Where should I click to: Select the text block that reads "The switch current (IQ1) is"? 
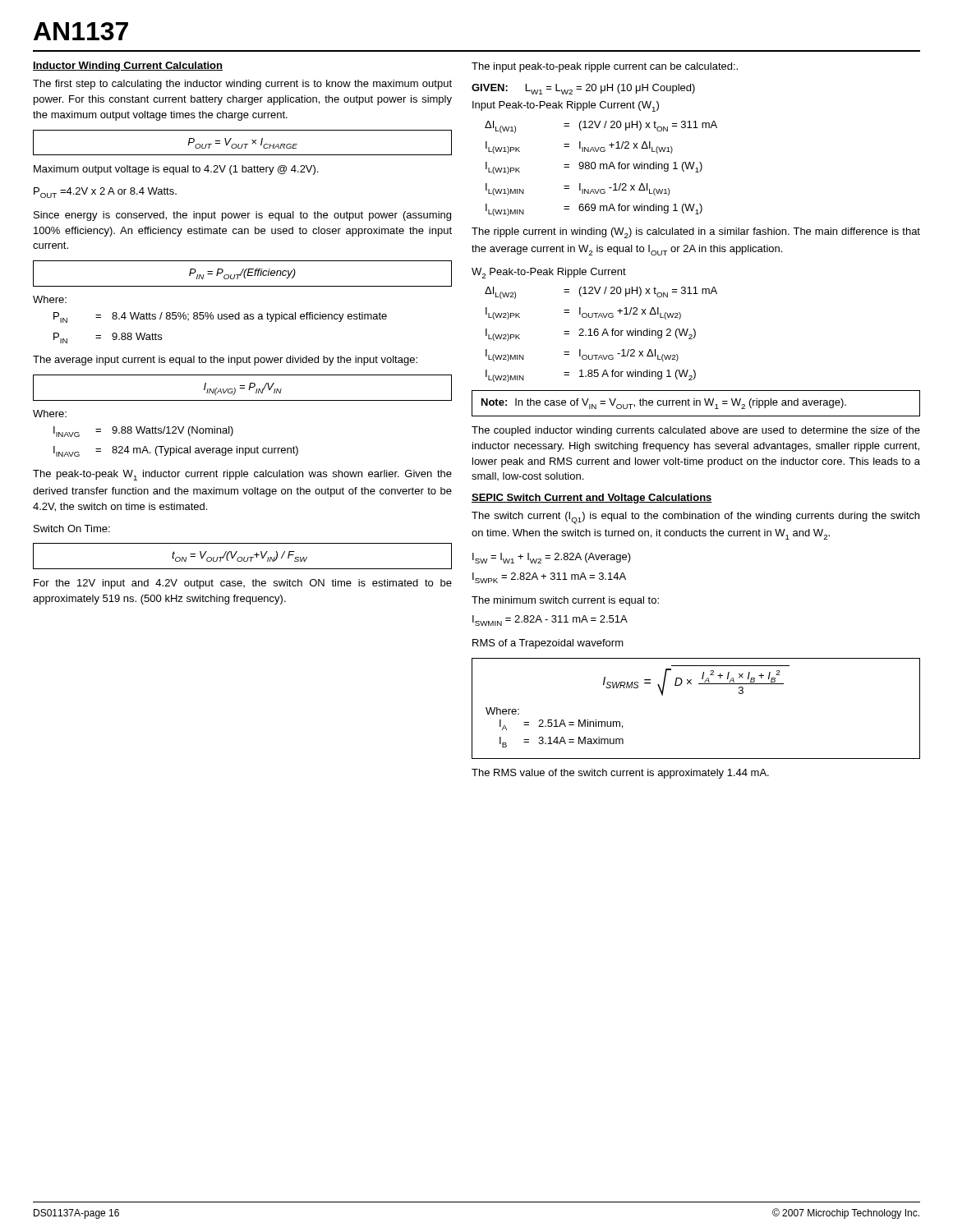[x=696, y=525]
